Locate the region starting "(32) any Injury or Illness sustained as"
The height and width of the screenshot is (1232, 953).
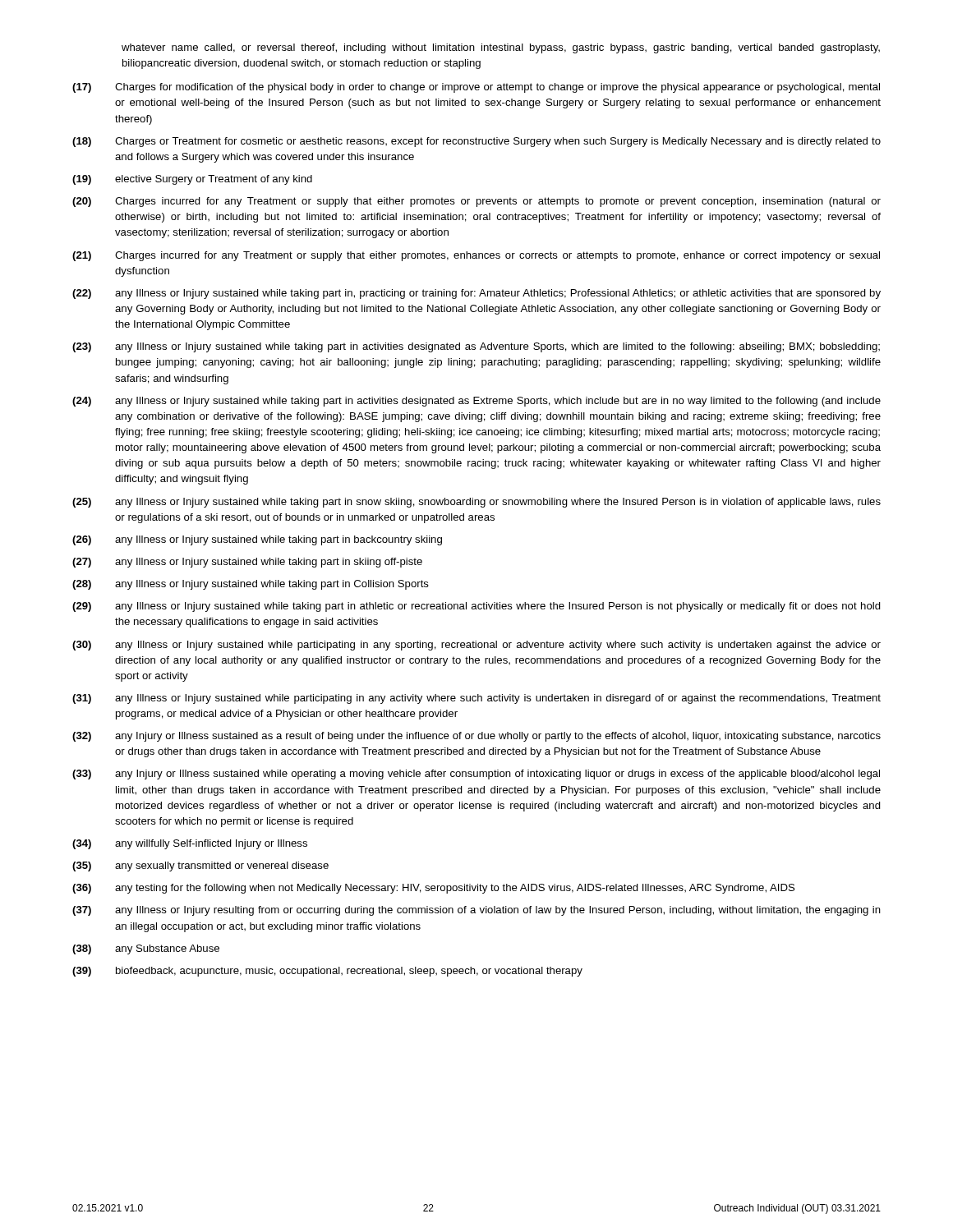click(476, 744)
